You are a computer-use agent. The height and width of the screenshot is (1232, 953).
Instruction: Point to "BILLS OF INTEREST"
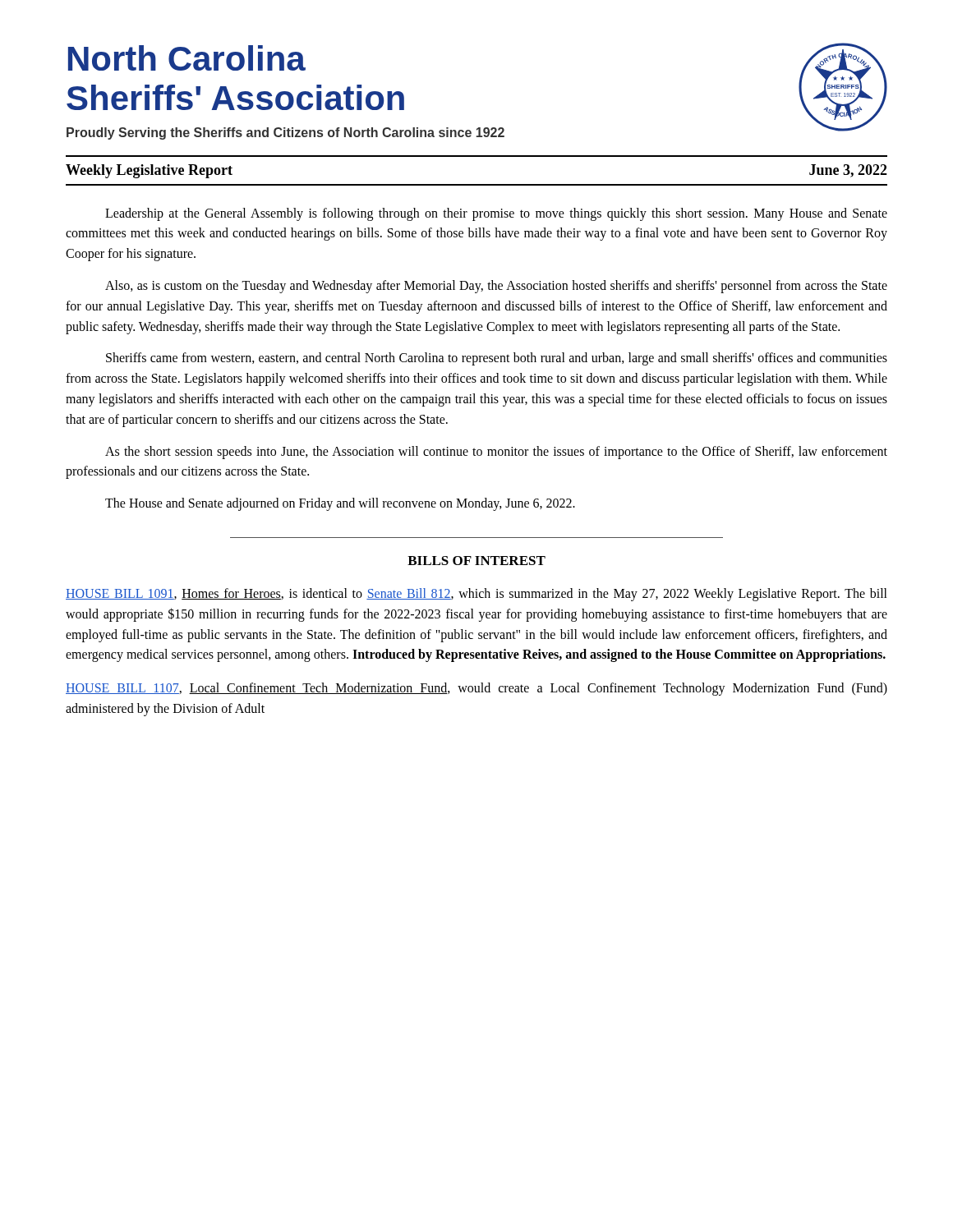(476, 560)
